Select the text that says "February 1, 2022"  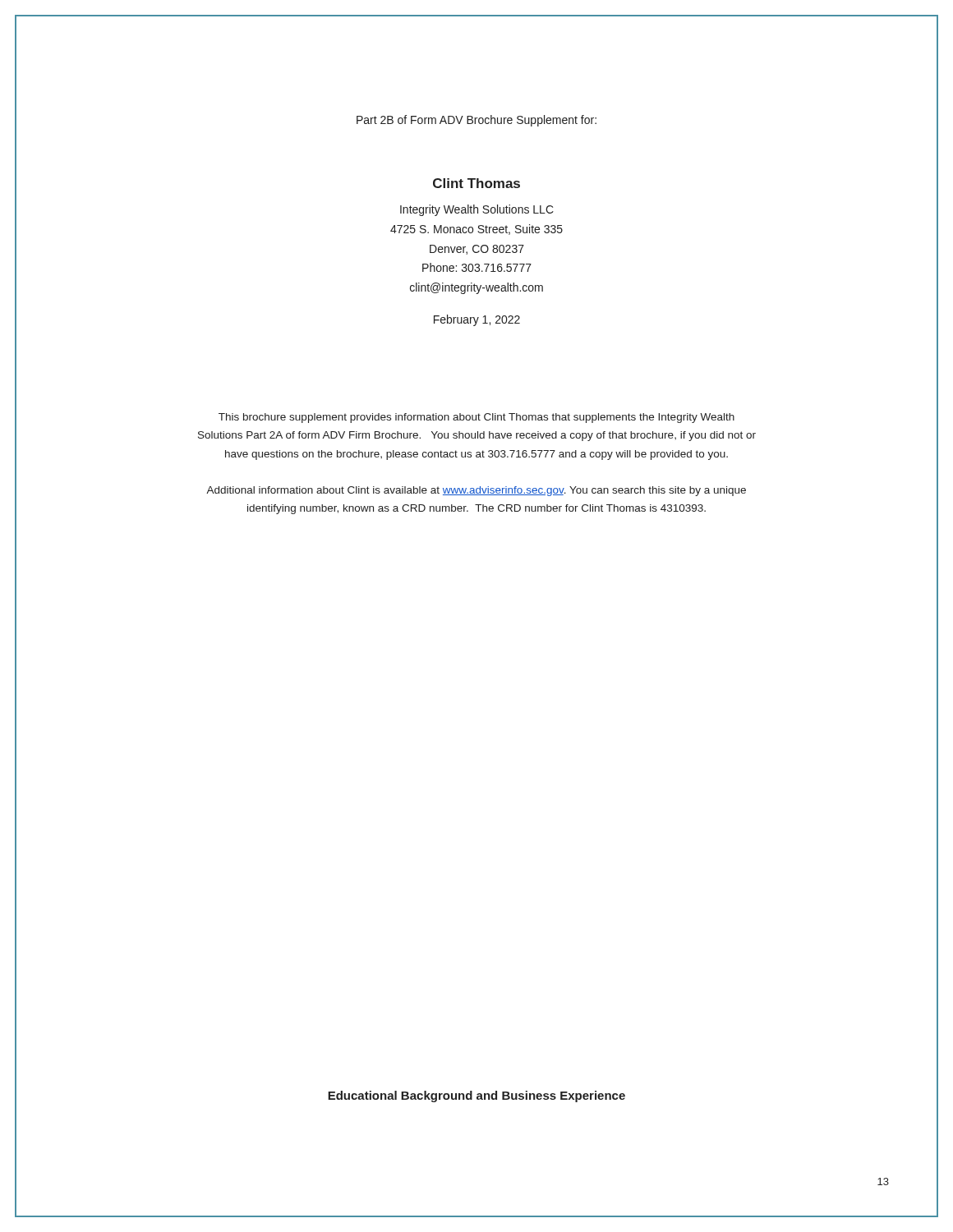pyautogui.click(x=476, y=320)
